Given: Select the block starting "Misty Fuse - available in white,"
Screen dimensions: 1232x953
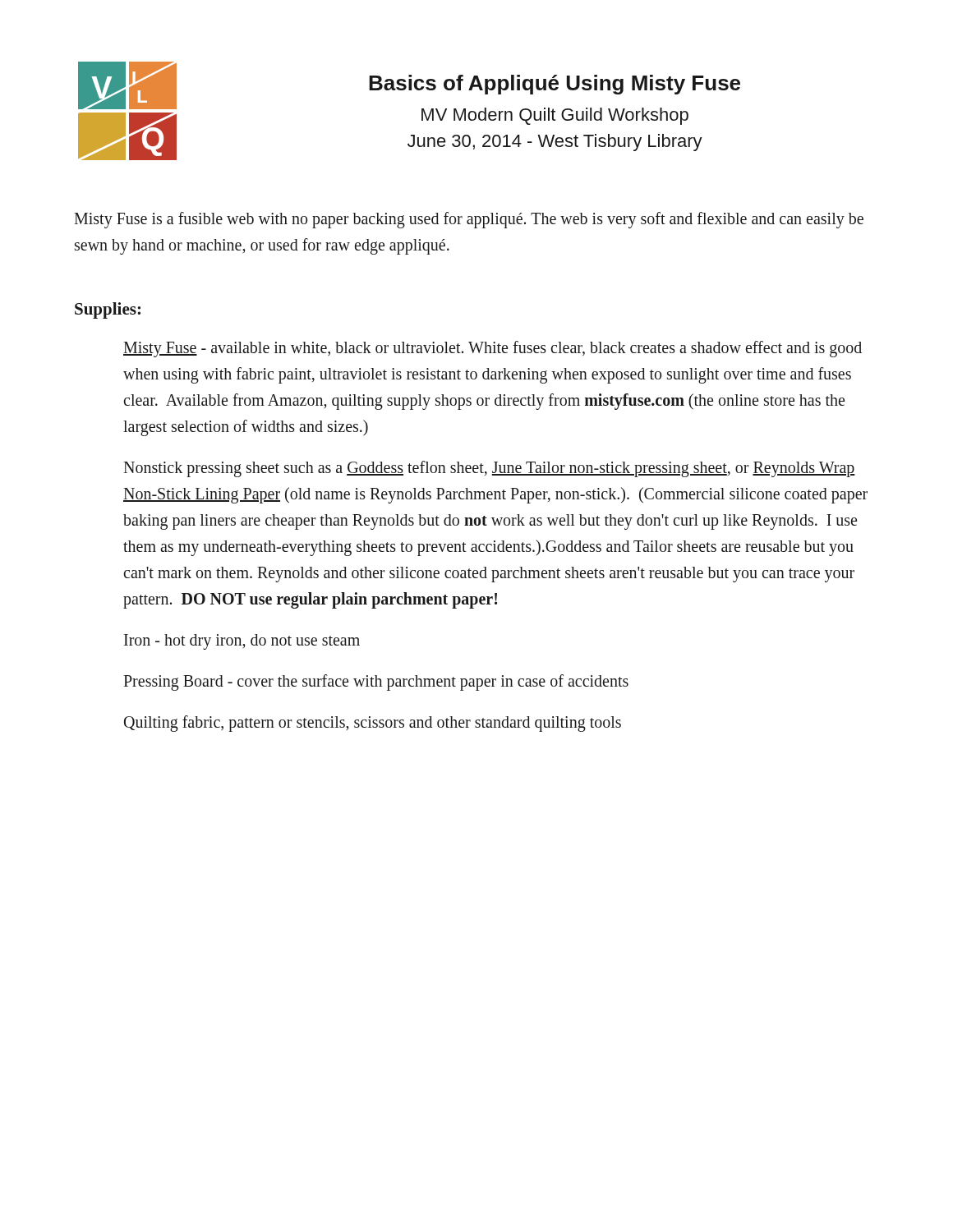Looking at the screenshot, I should pos(493,387).
